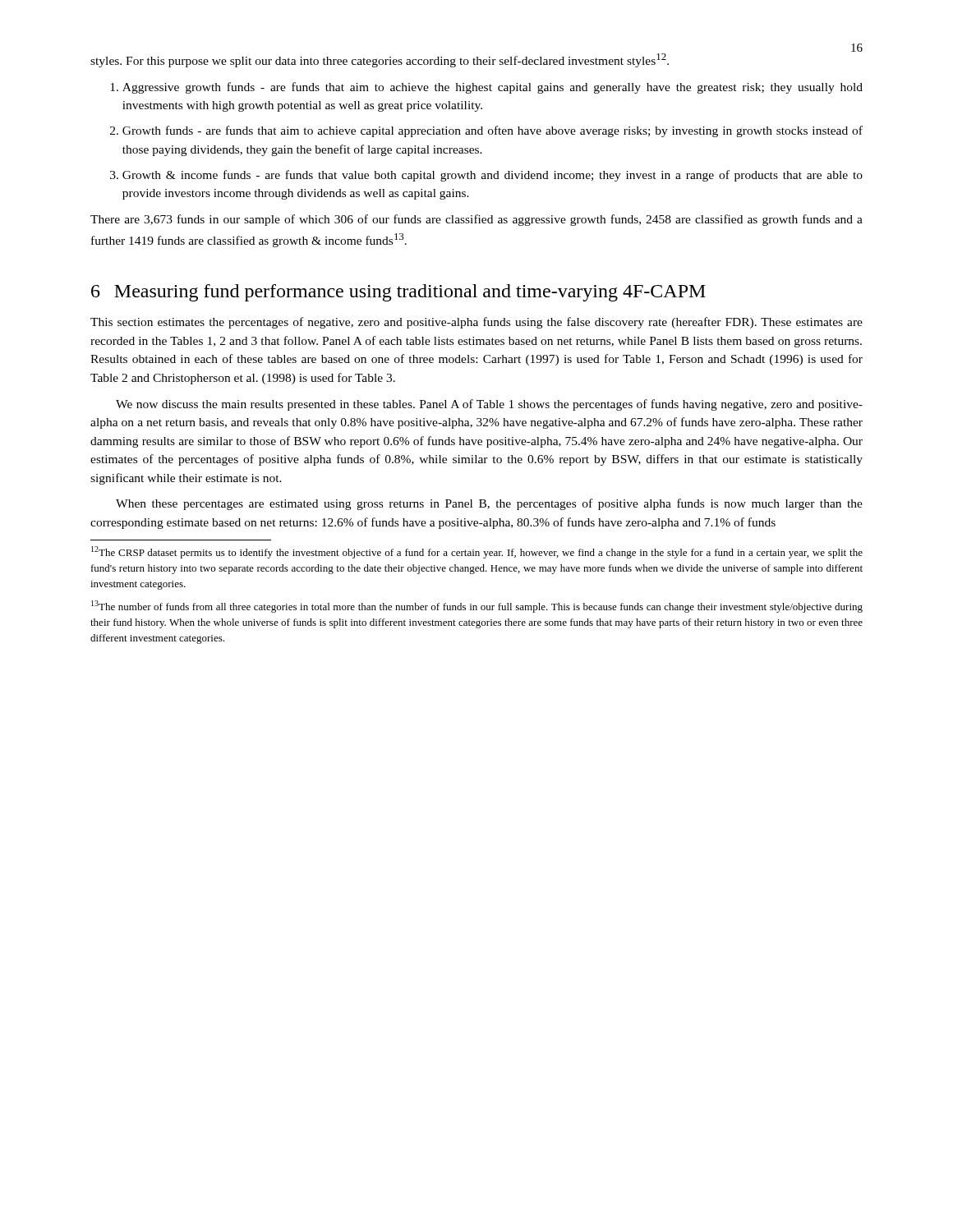The width and height of the screenshot is (953, 1232).
Task: Locate the list item containing "Aggressive growth funds"
Action: click(x=492, y=96)
